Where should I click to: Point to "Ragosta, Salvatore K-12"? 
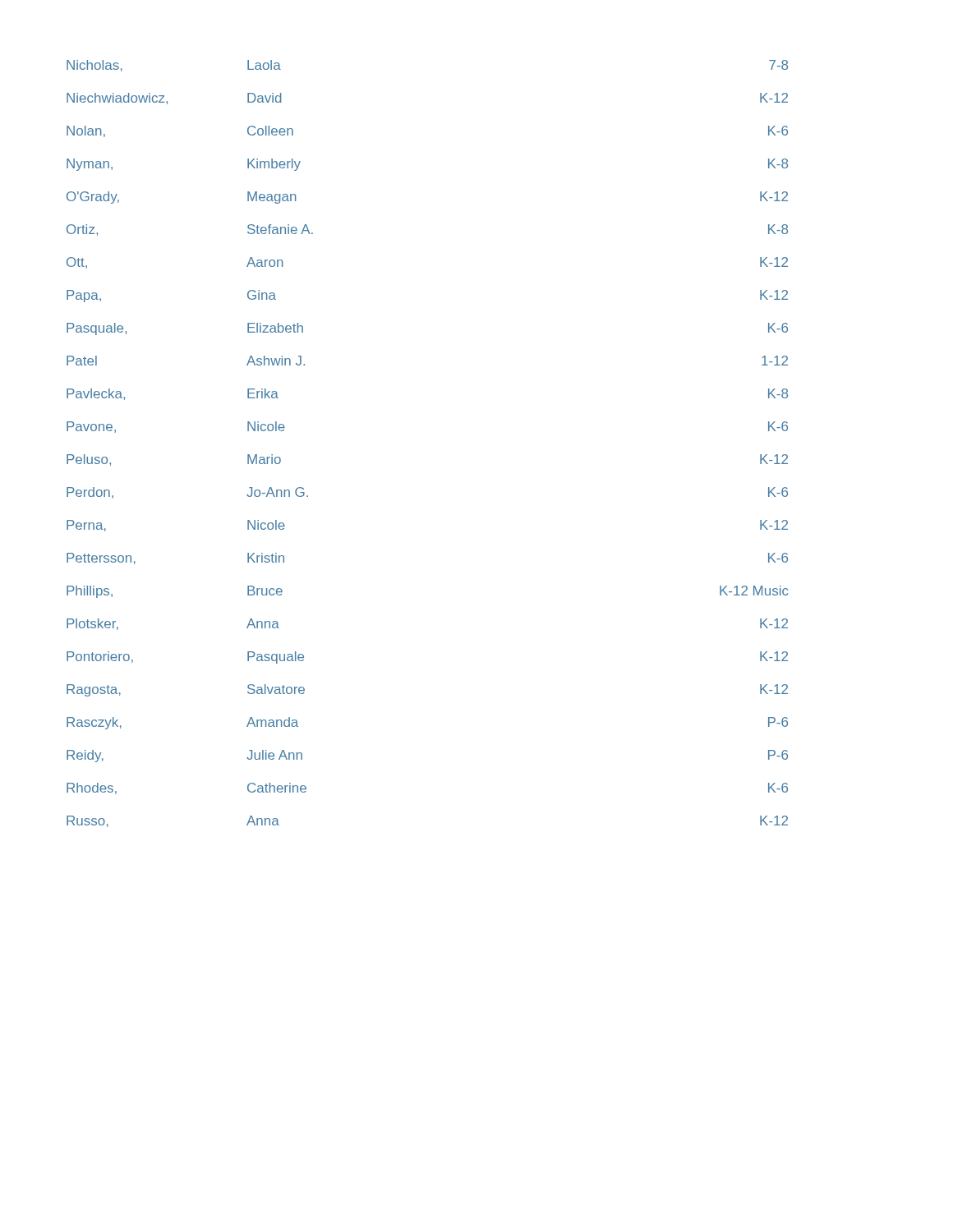tap(93, 690)
